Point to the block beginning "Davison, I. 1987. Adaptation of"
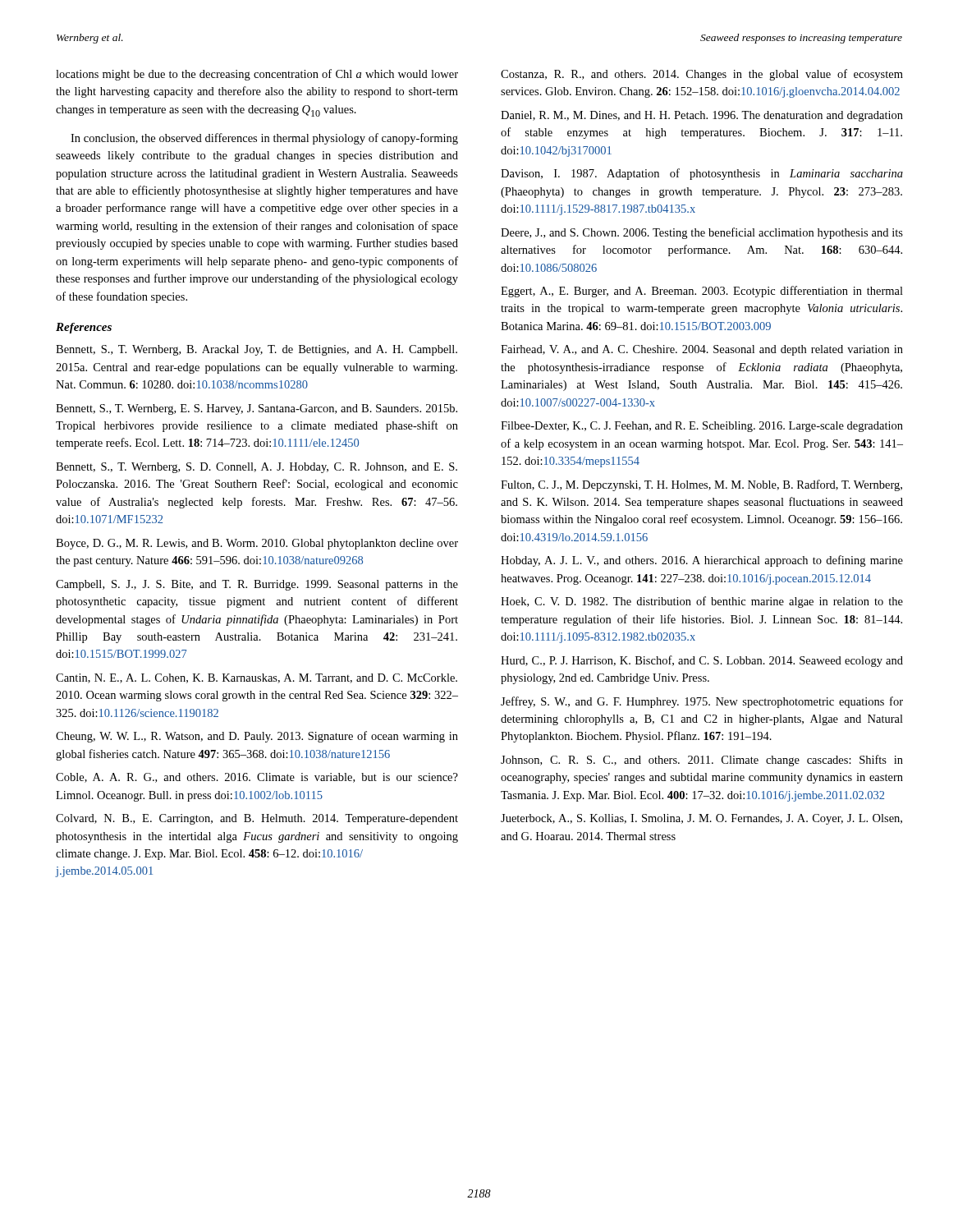This screenshot has height=1232, width=958. [x=702, y=191]
